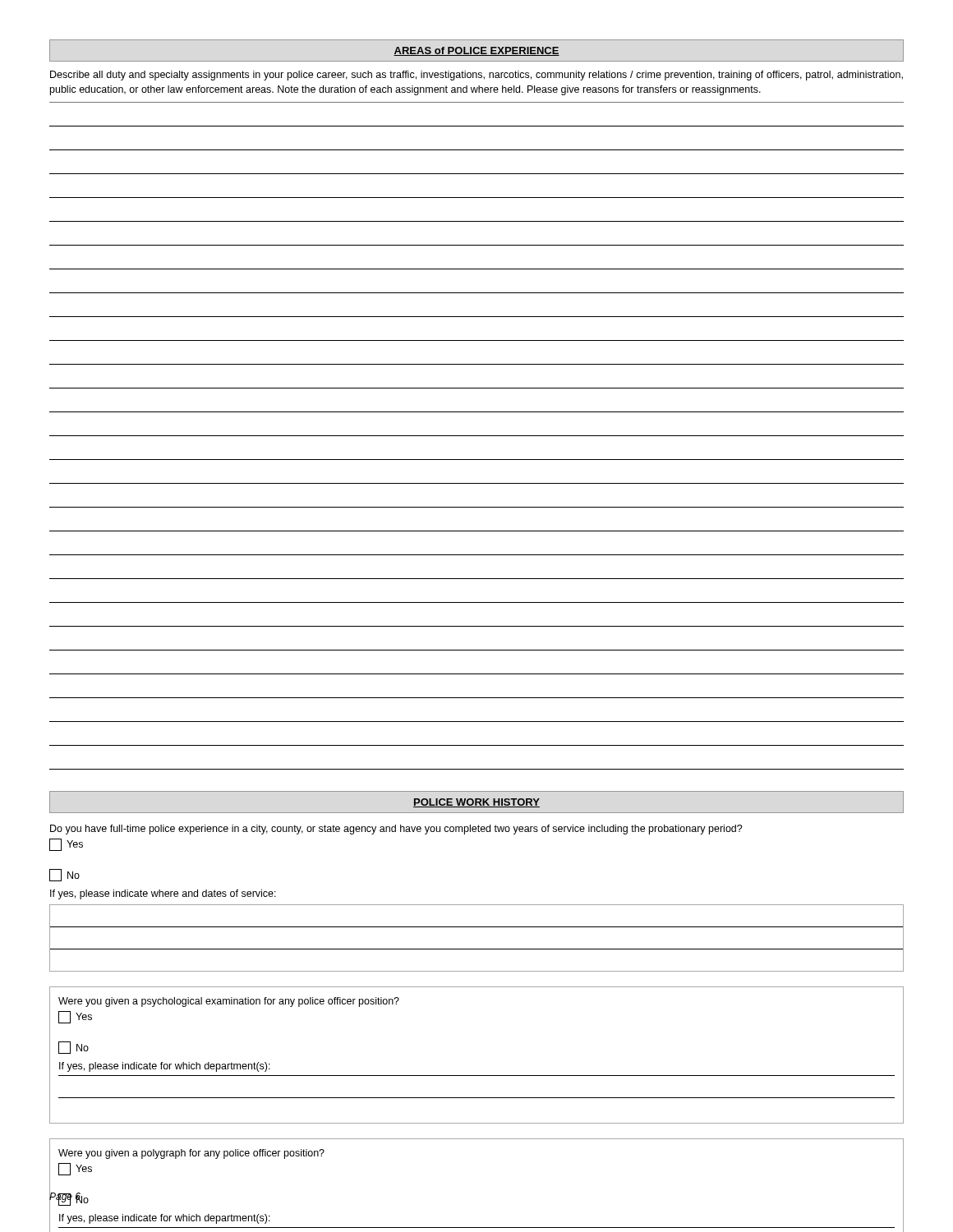The image size is (953, 1232).
Task: Locate the block of text that opens with "If yes, please indicate where and dates of"
Action: coord(163,894)
